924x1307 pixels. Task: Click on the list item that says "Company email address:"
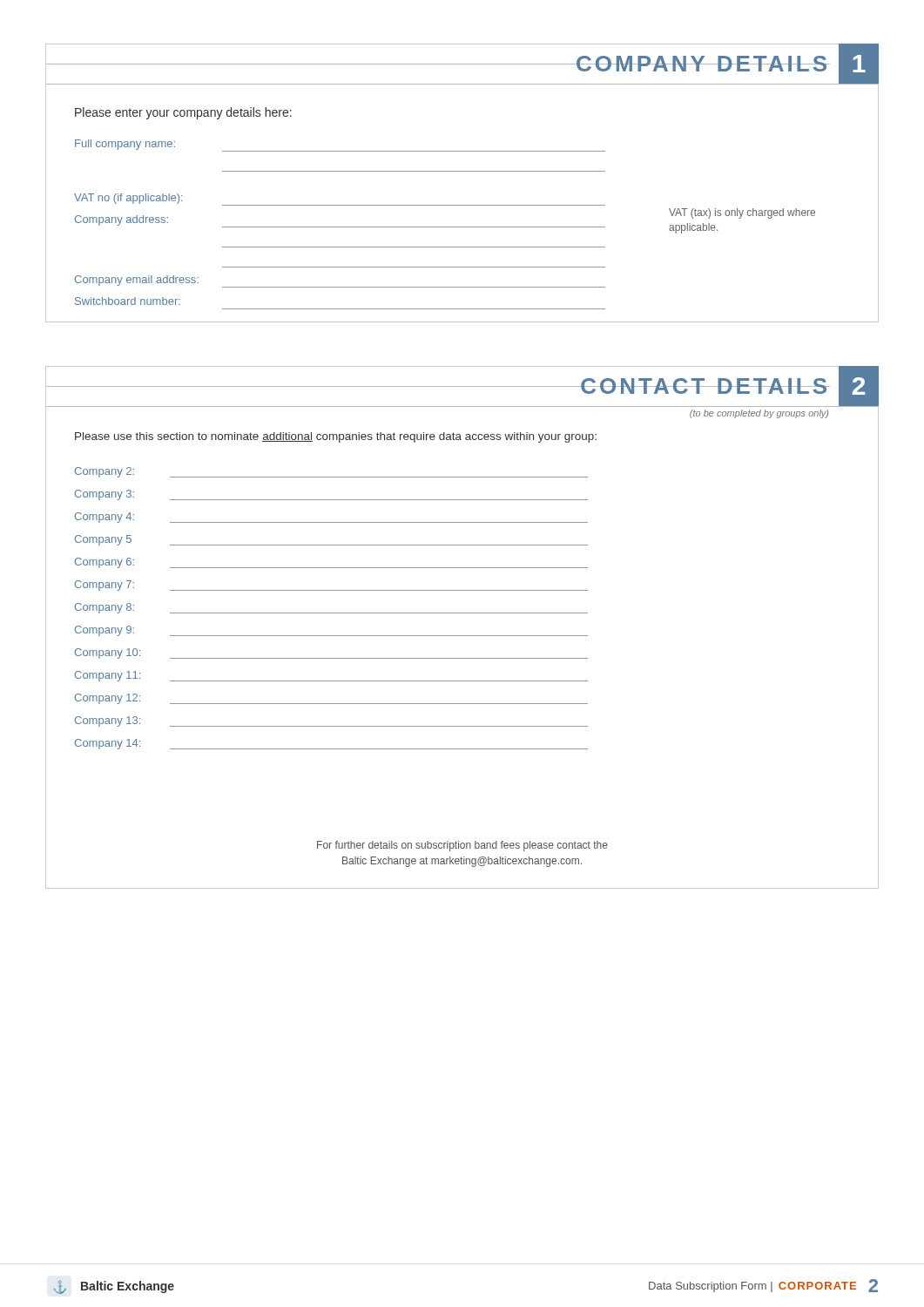[340, 279]
